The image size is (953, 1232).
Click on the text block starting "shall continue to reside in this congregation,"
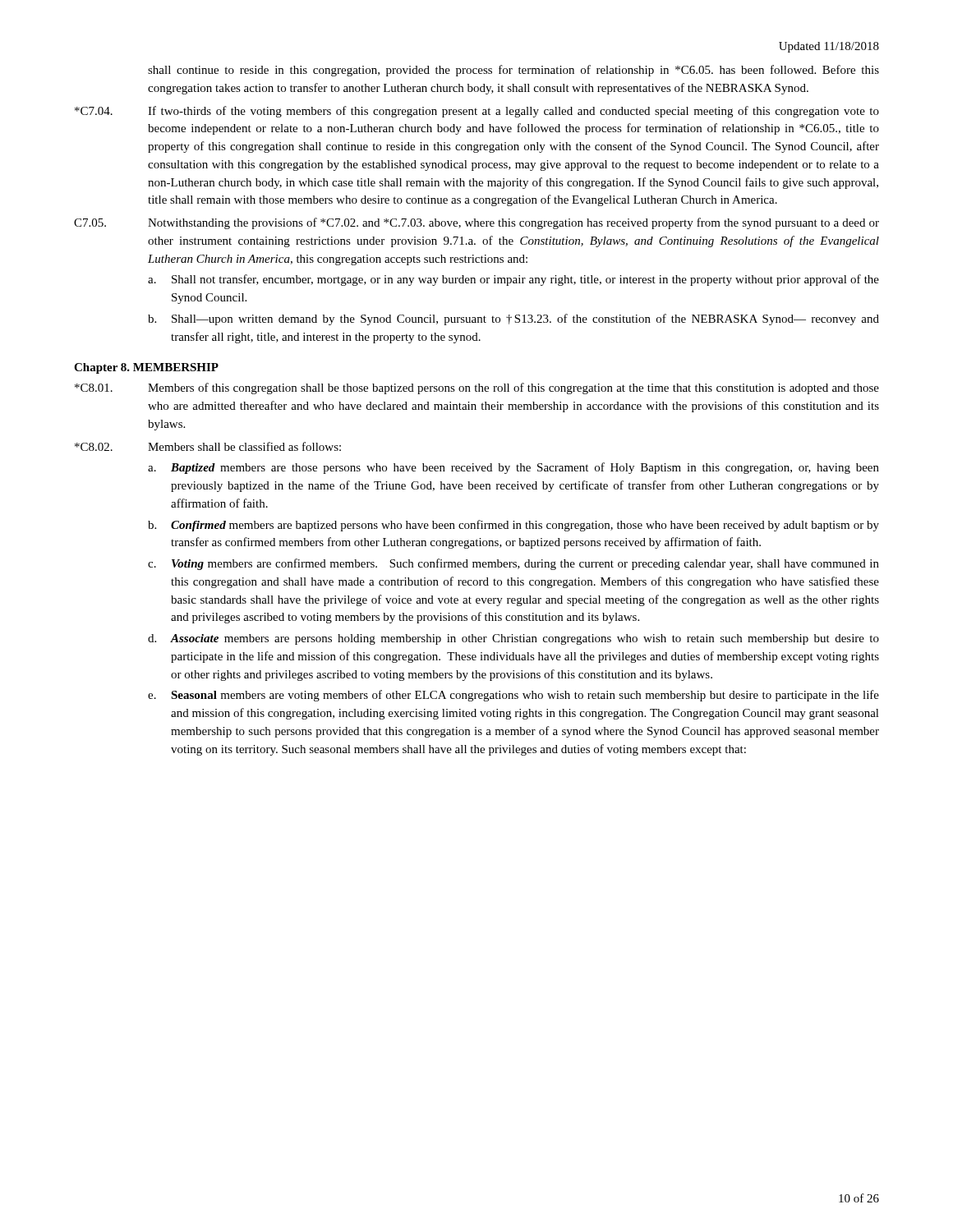(x=513, y=79)
